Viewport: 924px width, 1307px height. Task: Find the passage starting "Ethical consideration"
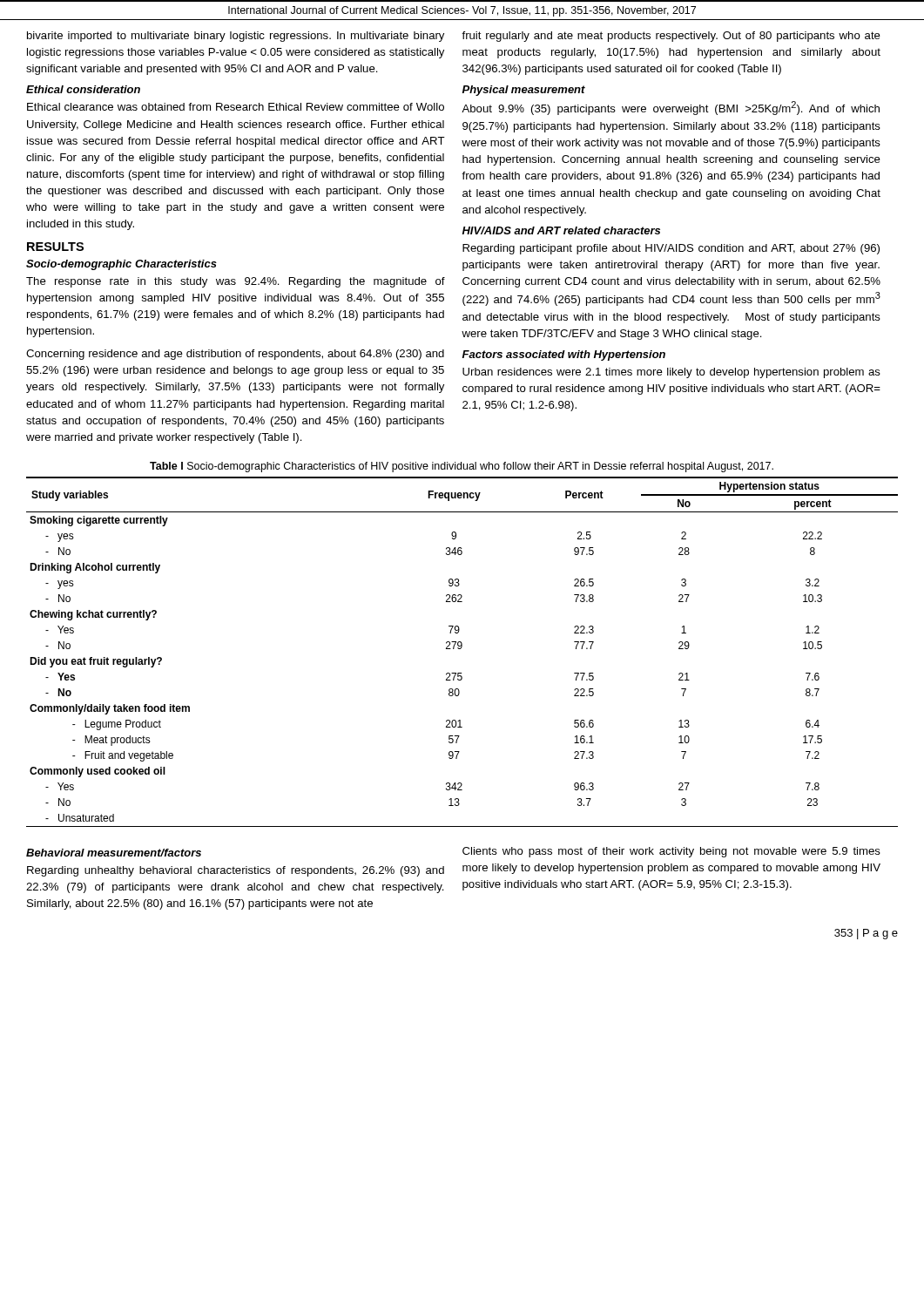point(83,90)
